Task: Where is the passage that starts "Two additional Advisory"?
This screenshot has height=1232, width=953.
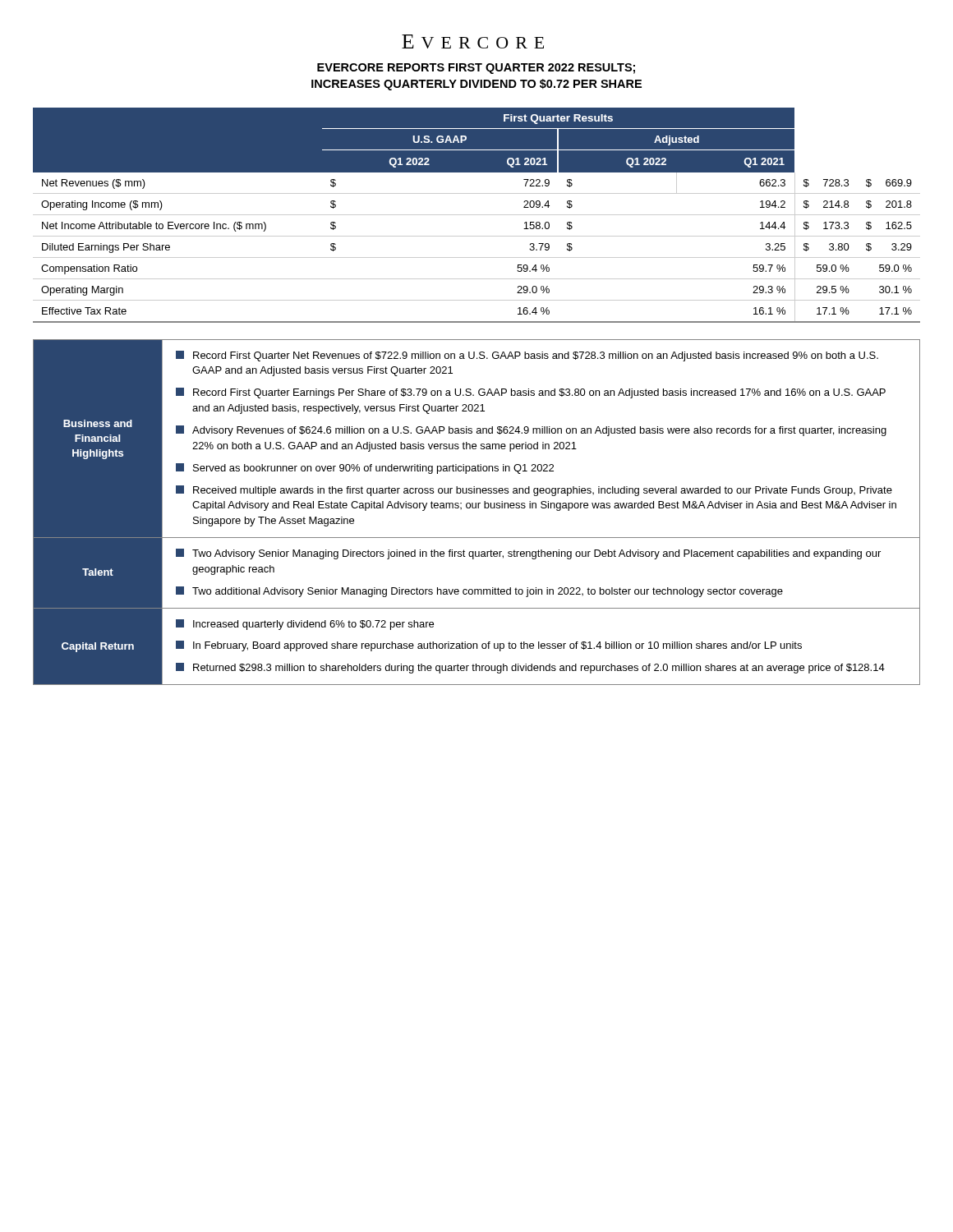Action: point(541,591)
